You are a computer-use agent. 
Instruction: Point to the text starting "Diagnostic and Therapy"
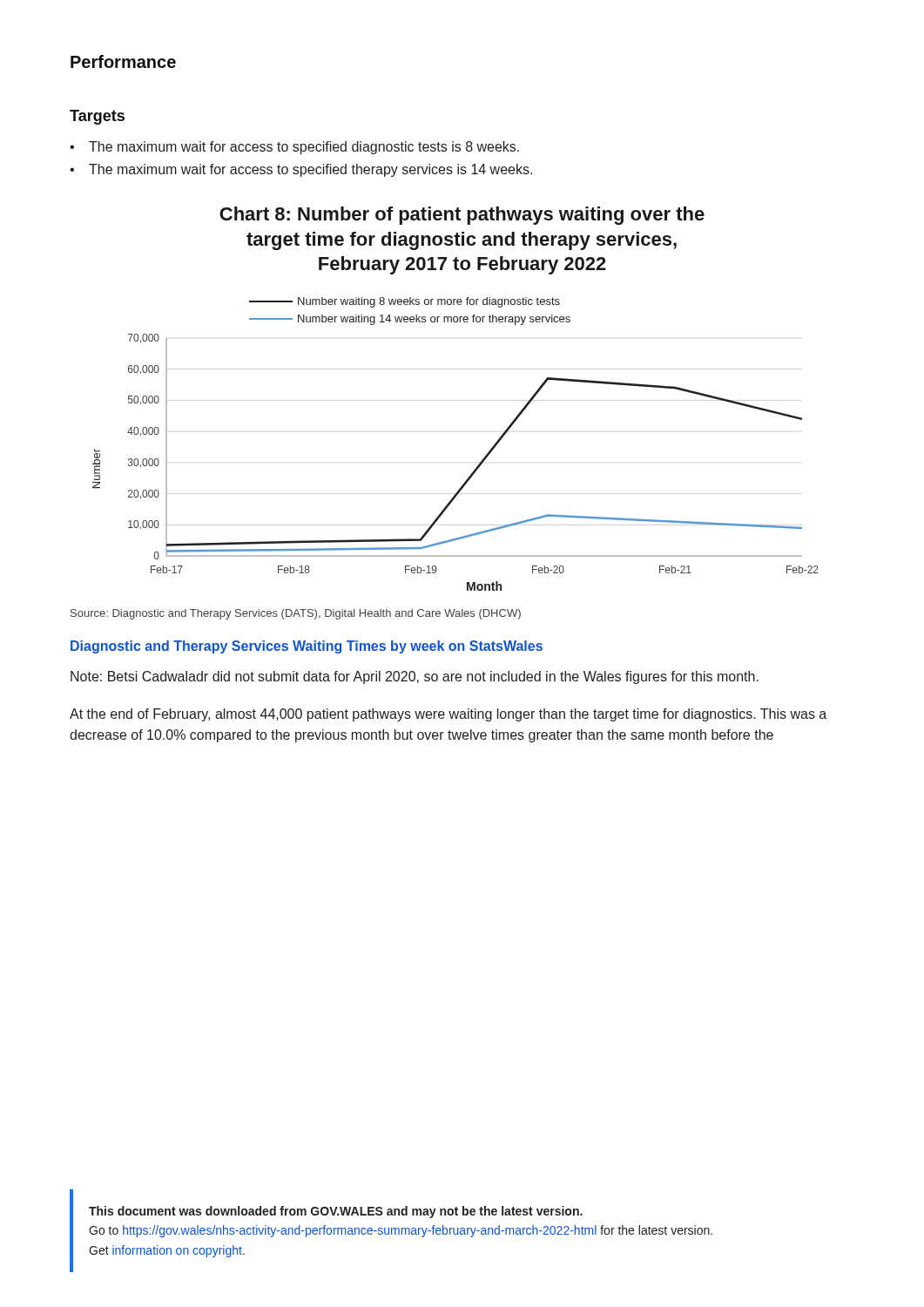(x=306, y=646)
